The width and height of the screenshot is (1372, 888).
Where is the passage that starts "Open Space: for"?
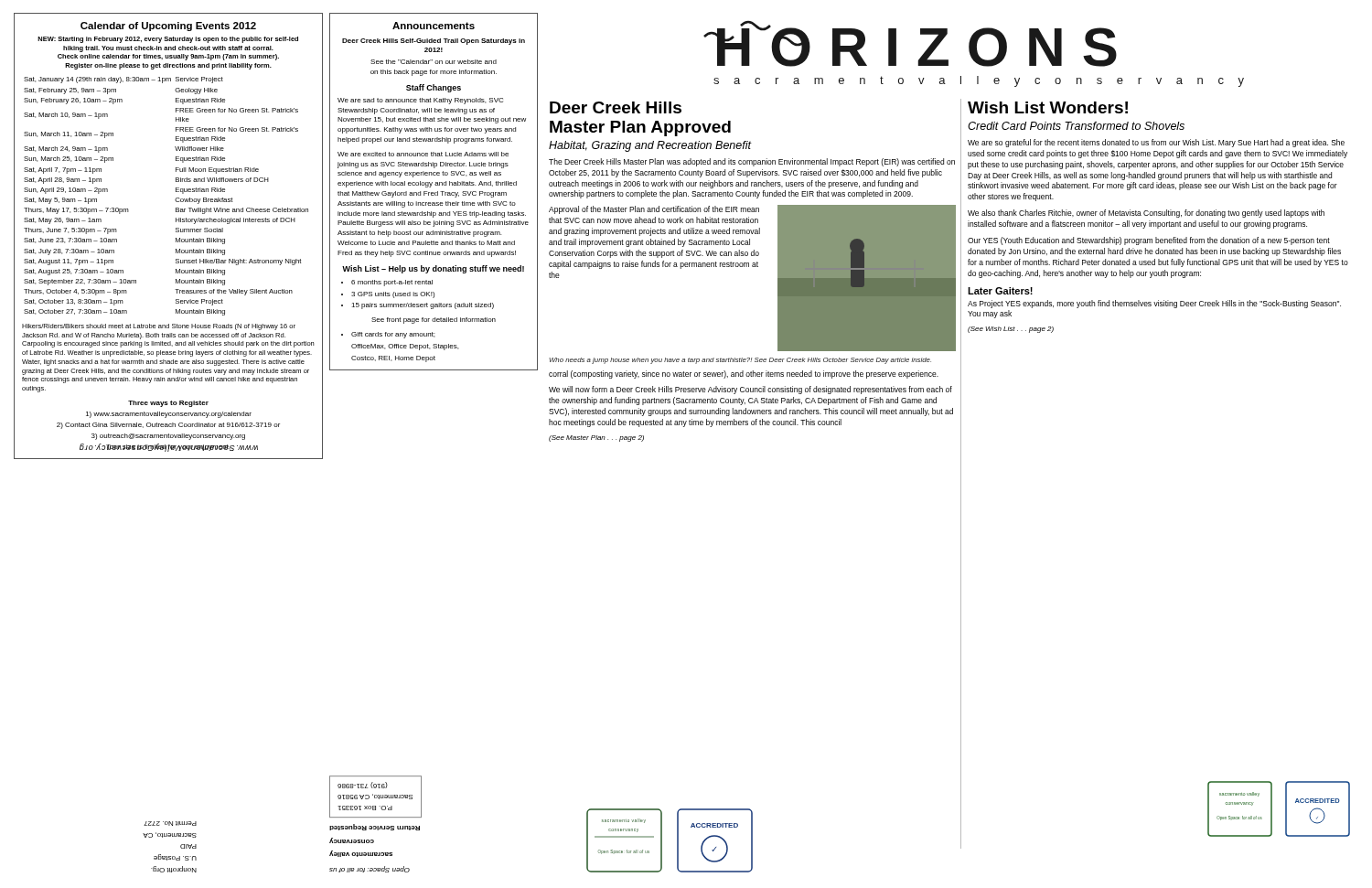(370, 870)
